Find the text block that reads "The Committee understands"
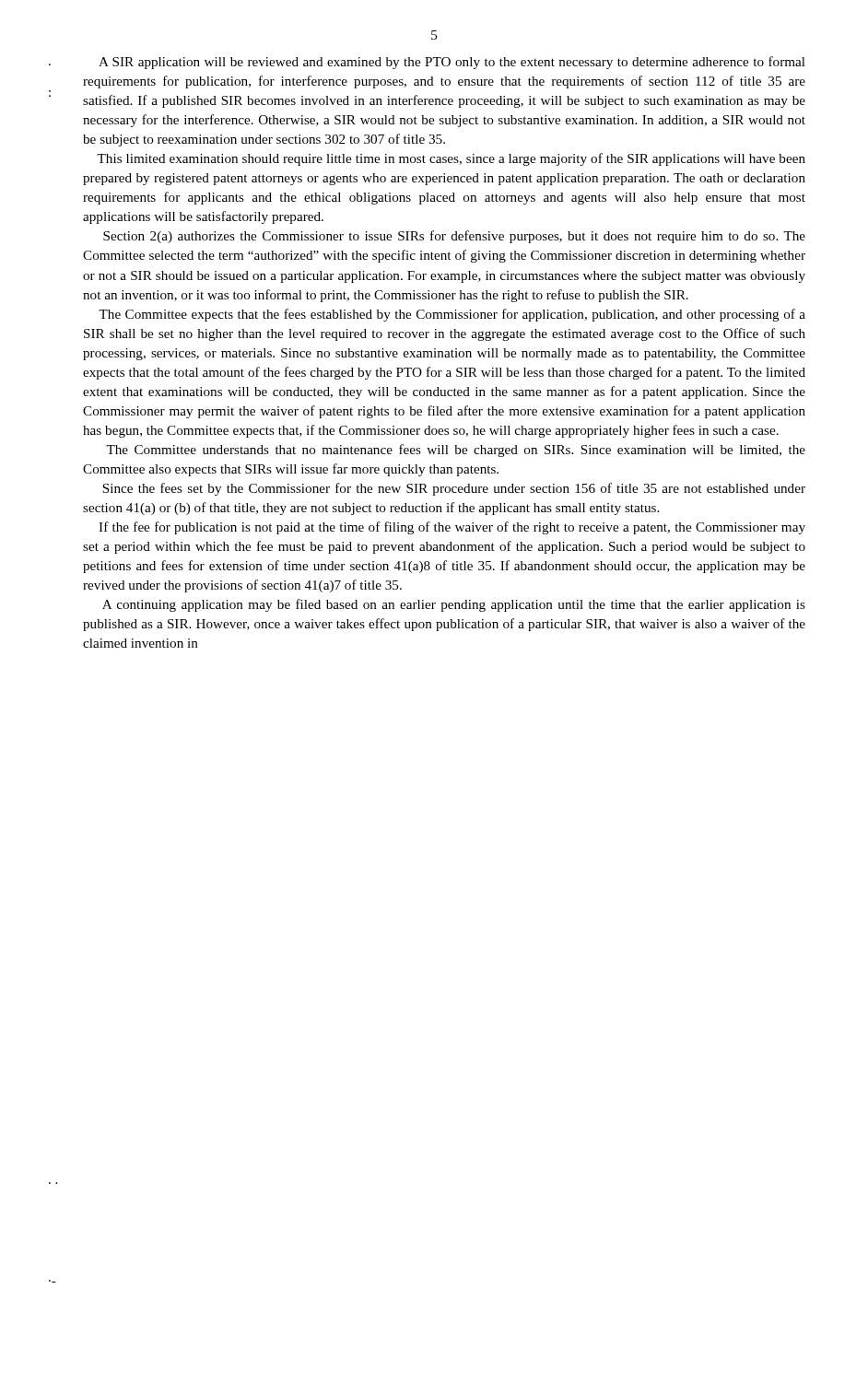The height and width of the screenshot is (1382, 868). [444, 459]
